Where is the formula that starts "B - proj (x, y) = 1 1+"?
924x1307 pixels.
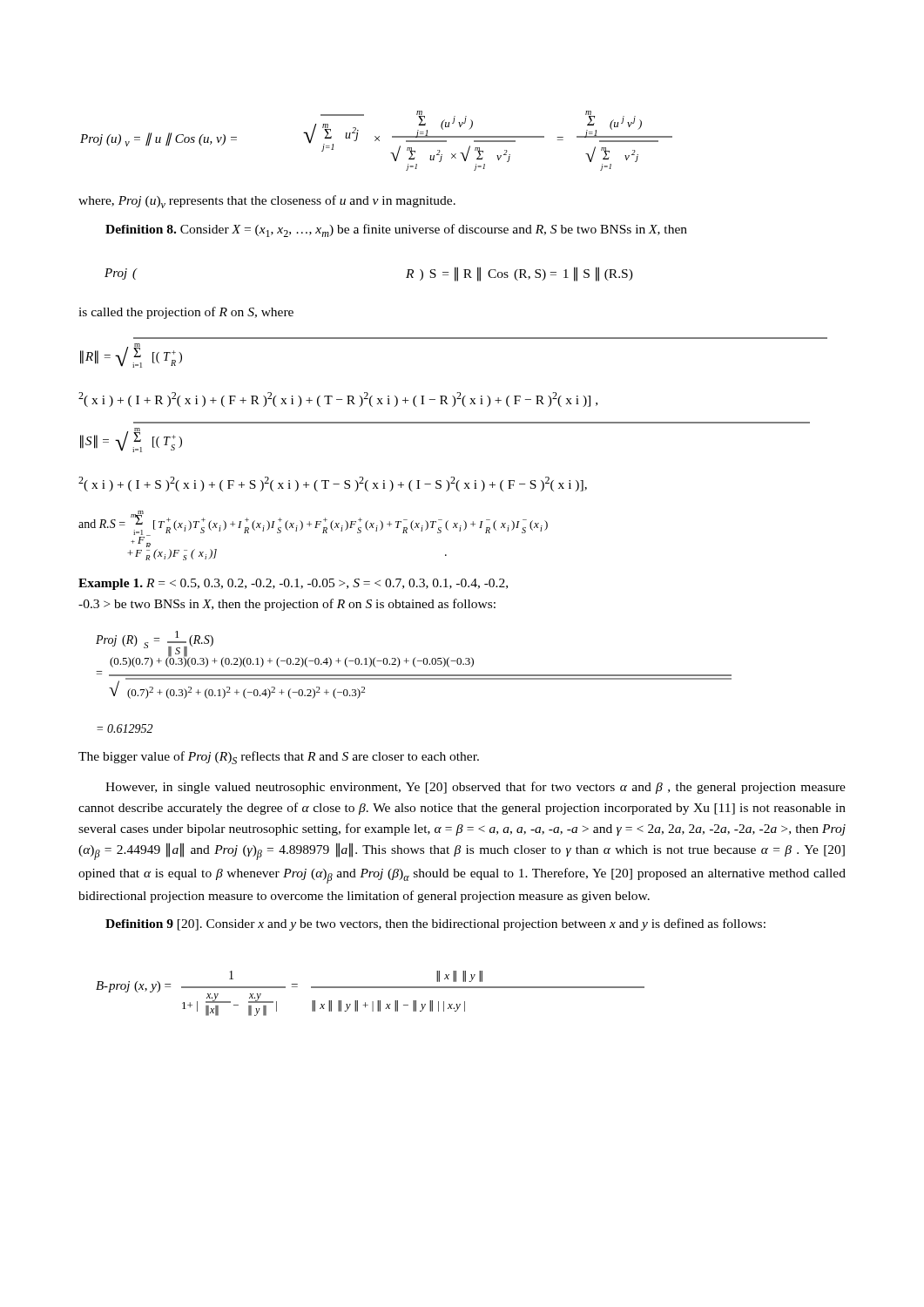click(374, 986)
